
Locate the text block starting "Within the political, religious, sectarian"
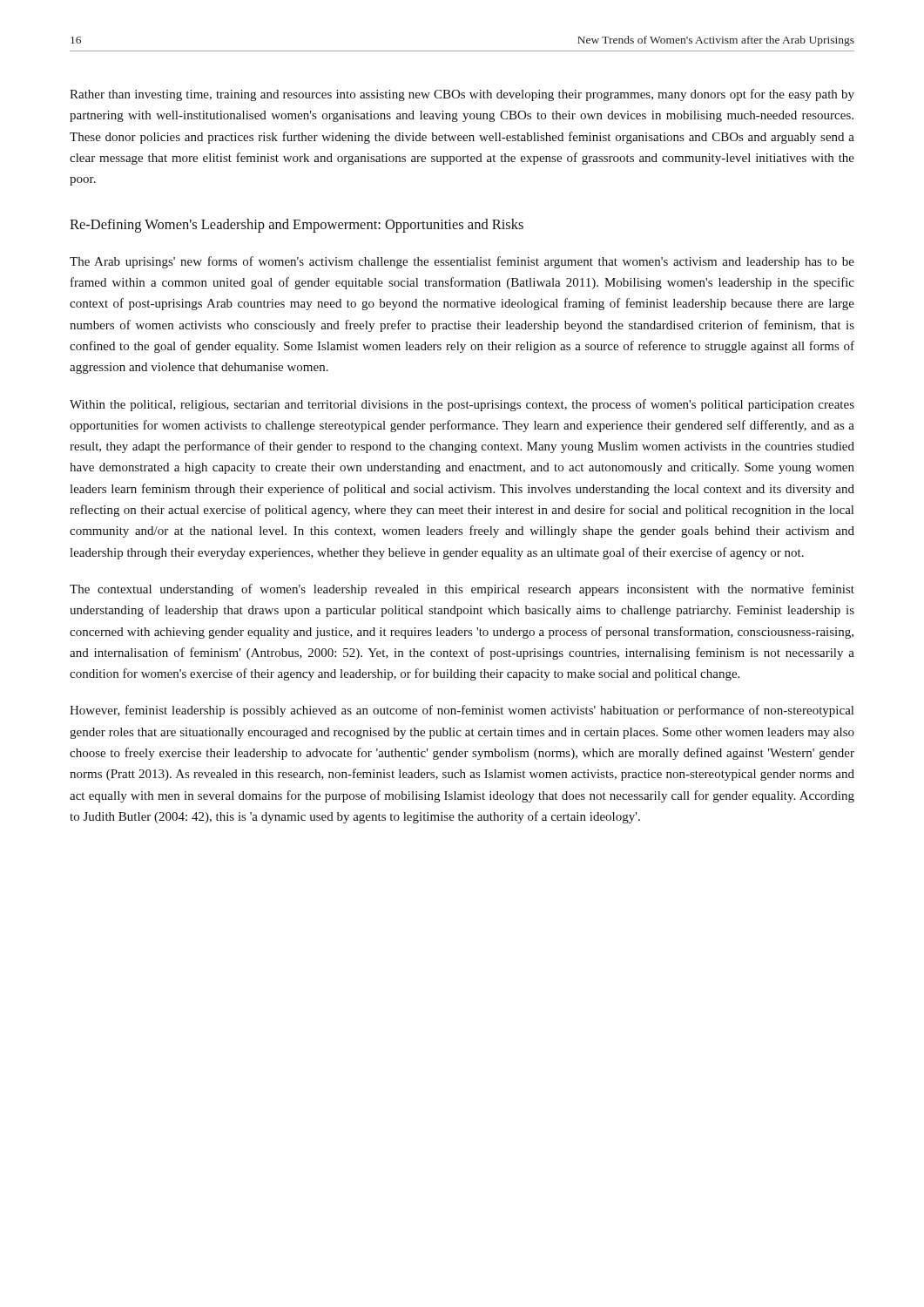462,478
